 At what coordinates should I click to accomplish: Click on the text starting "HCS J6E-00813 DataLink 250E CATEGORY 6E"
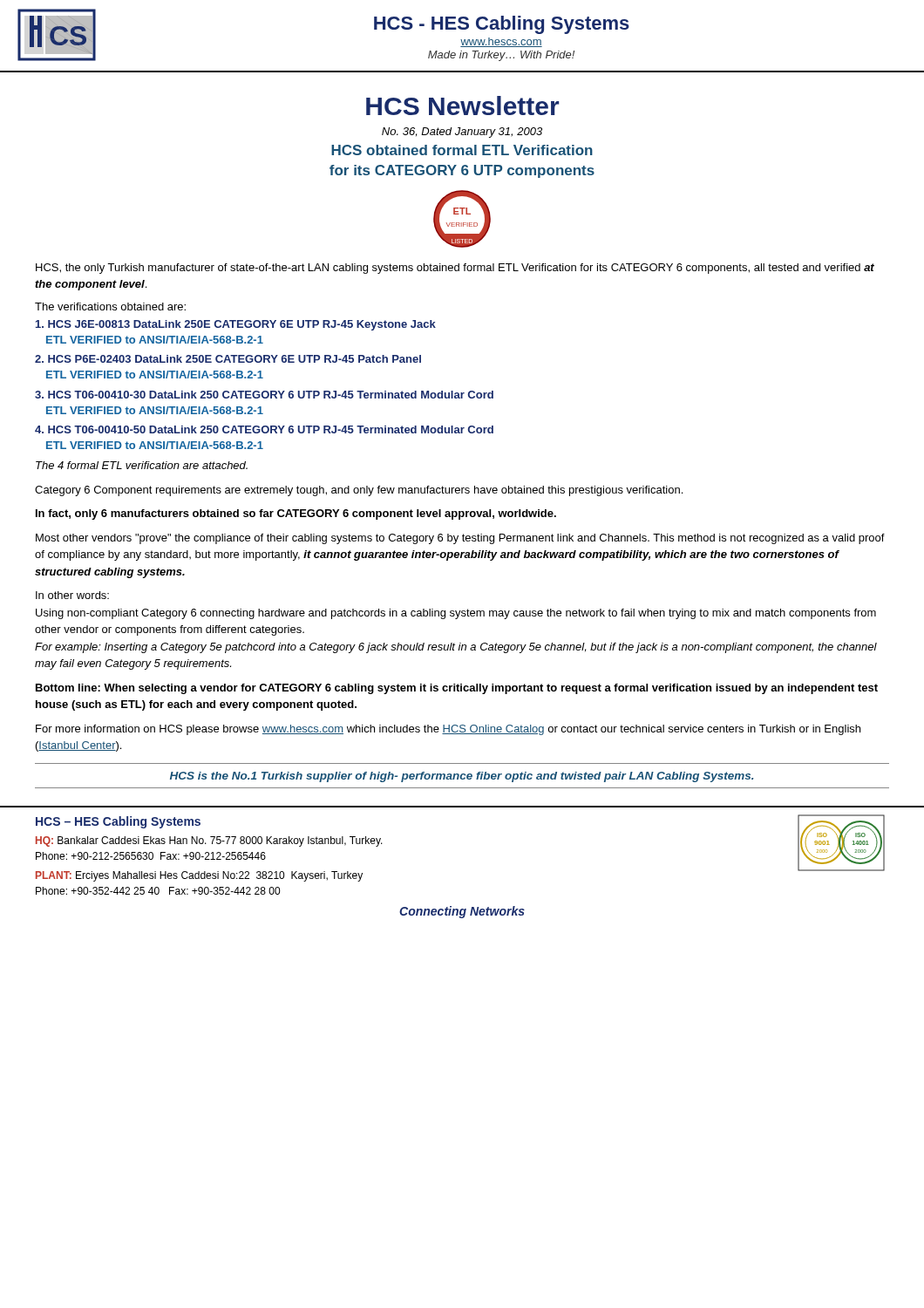(235, 332)
